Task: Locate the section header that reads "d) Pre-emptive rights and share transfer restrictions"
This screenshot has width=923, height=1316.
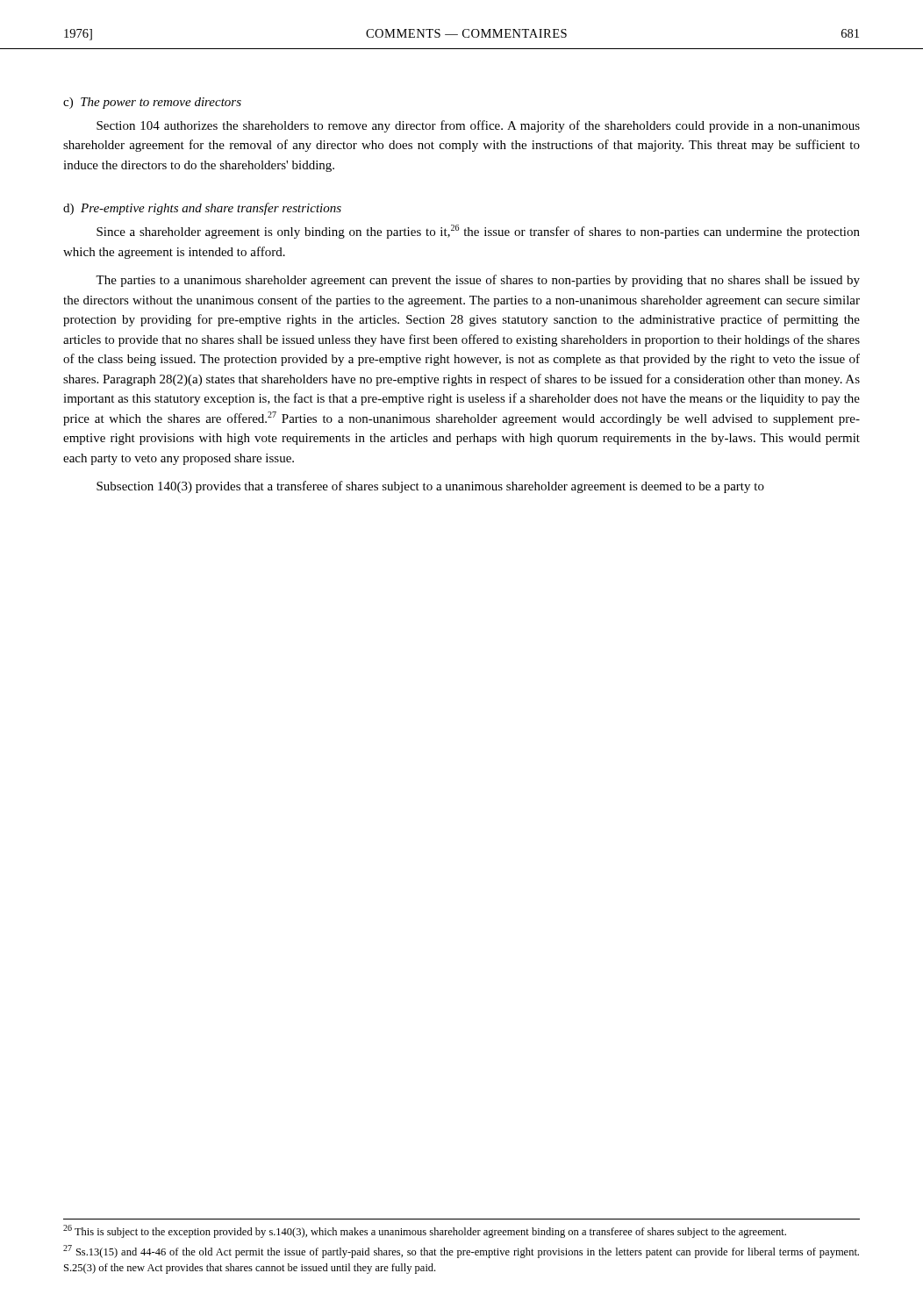Action: point(202,208)
